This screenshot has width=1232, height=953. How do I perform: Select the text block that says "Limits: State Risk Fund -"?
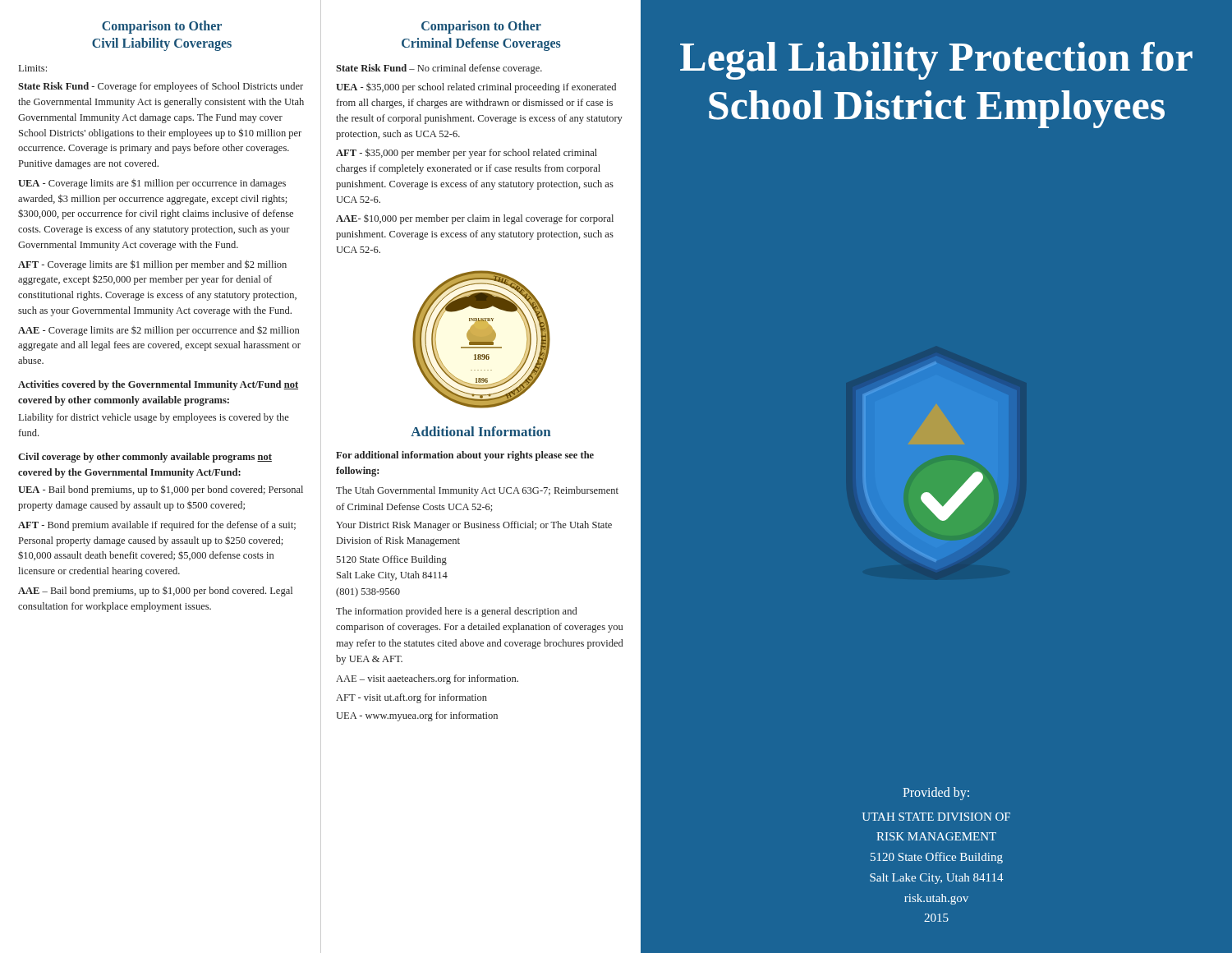click(x=162, y=215)
